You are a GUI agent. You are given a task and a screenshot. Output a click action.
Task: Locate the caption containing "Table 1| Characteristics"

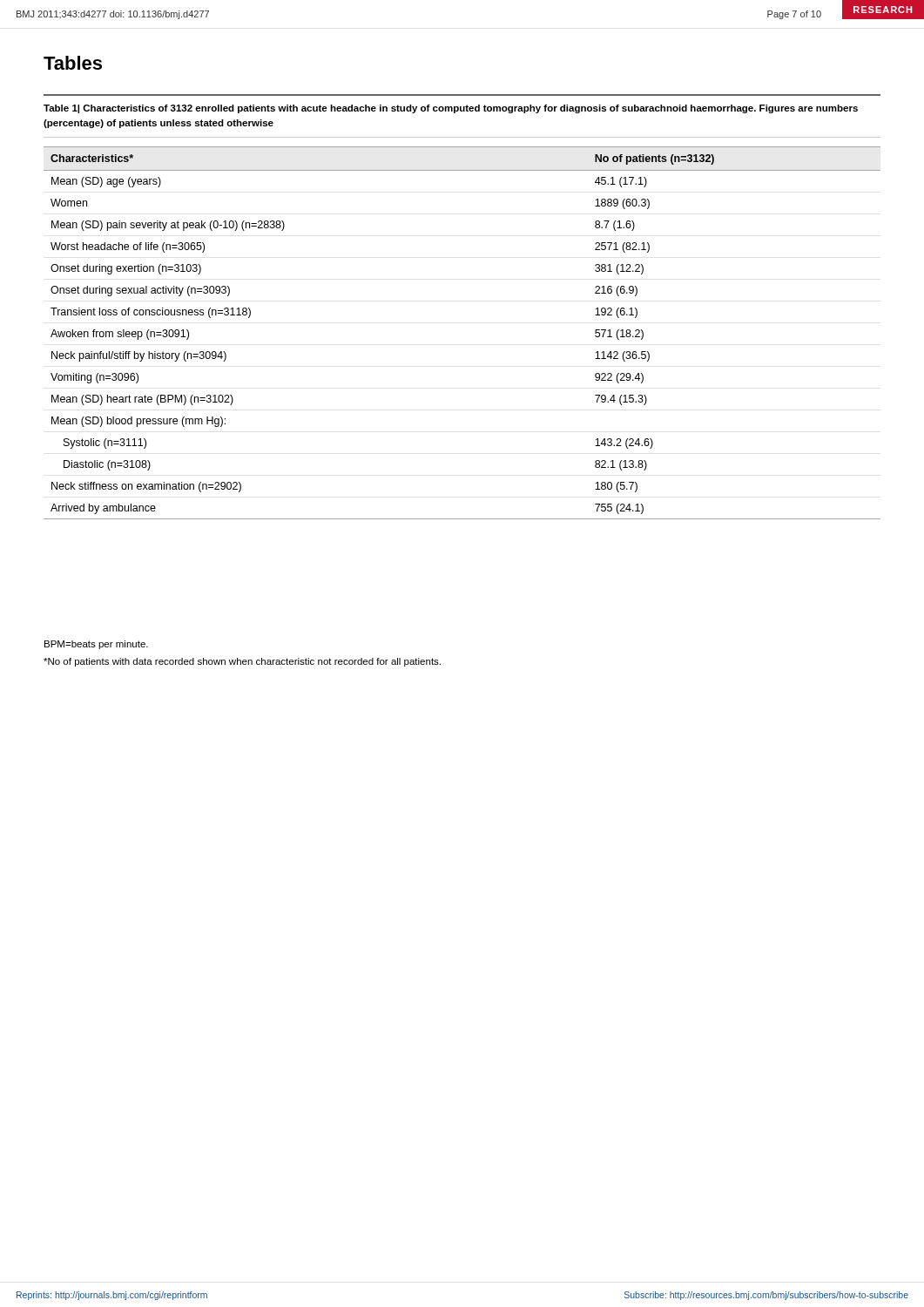click(x=451, y=116)
